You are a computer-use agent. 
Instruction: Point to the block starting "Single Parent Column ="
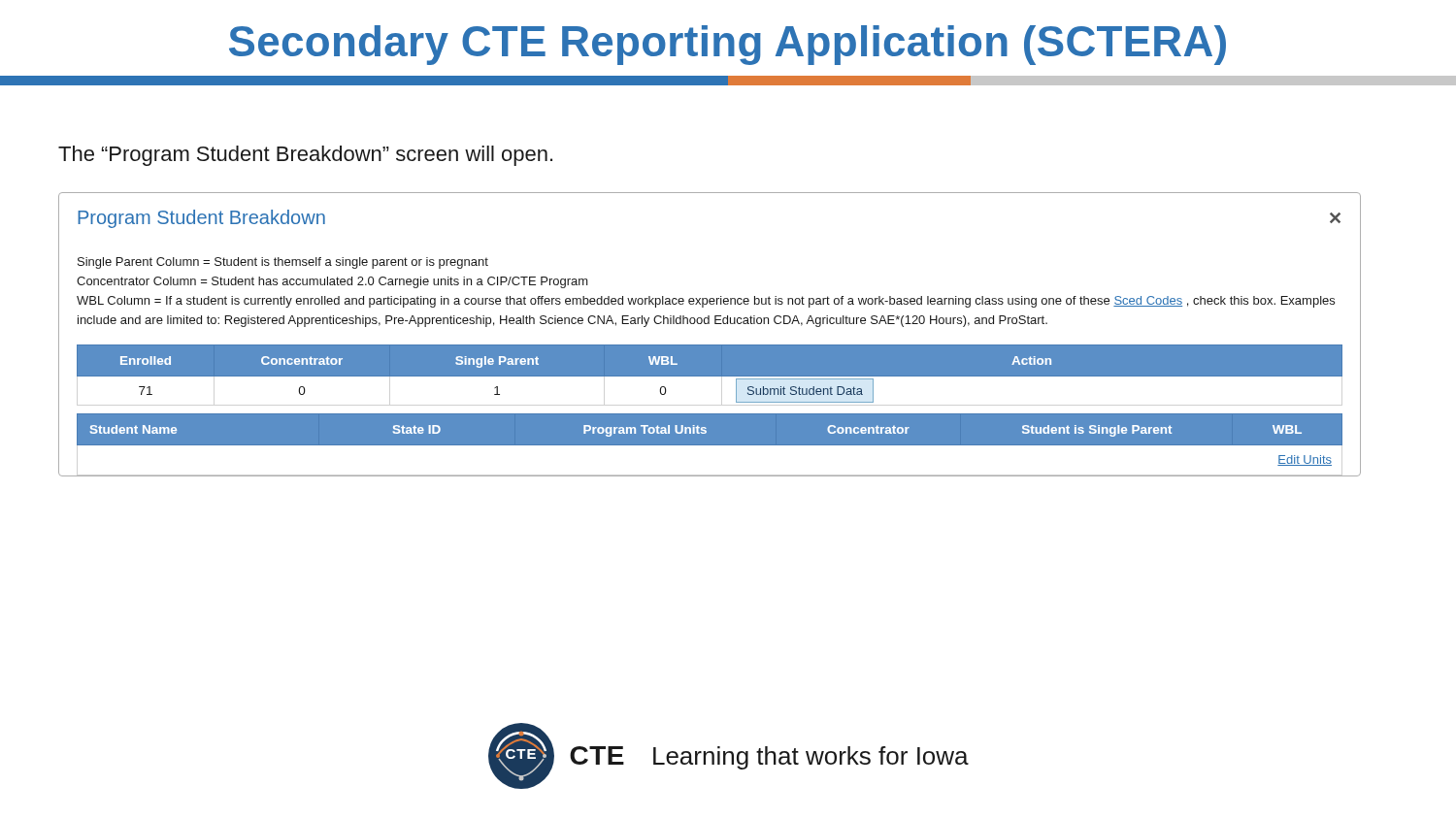[x=706, y=291]
